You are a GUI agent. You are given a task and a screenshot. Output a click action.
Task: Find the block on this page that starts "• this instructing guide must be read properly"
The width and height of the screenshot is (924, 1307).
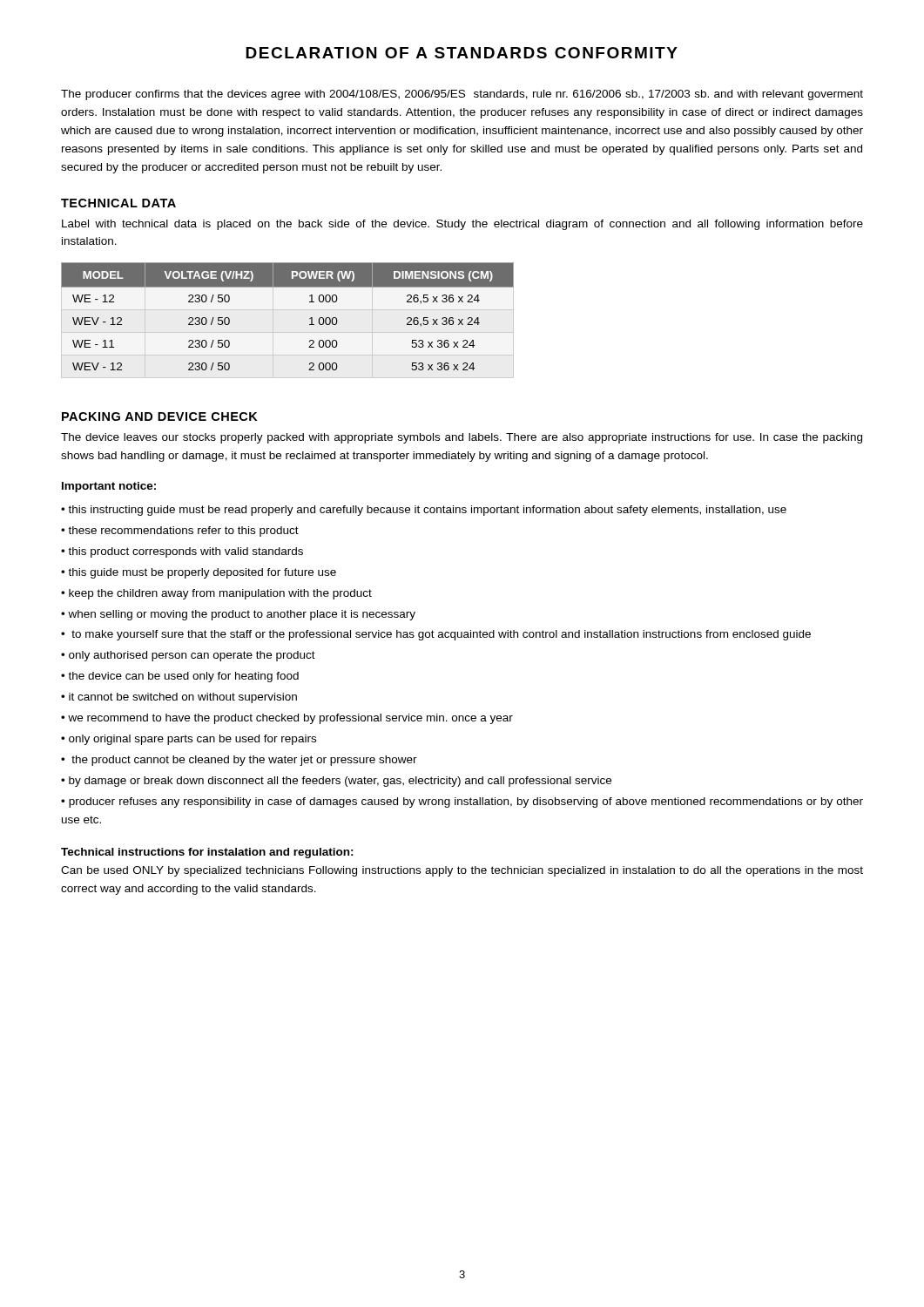424,509
